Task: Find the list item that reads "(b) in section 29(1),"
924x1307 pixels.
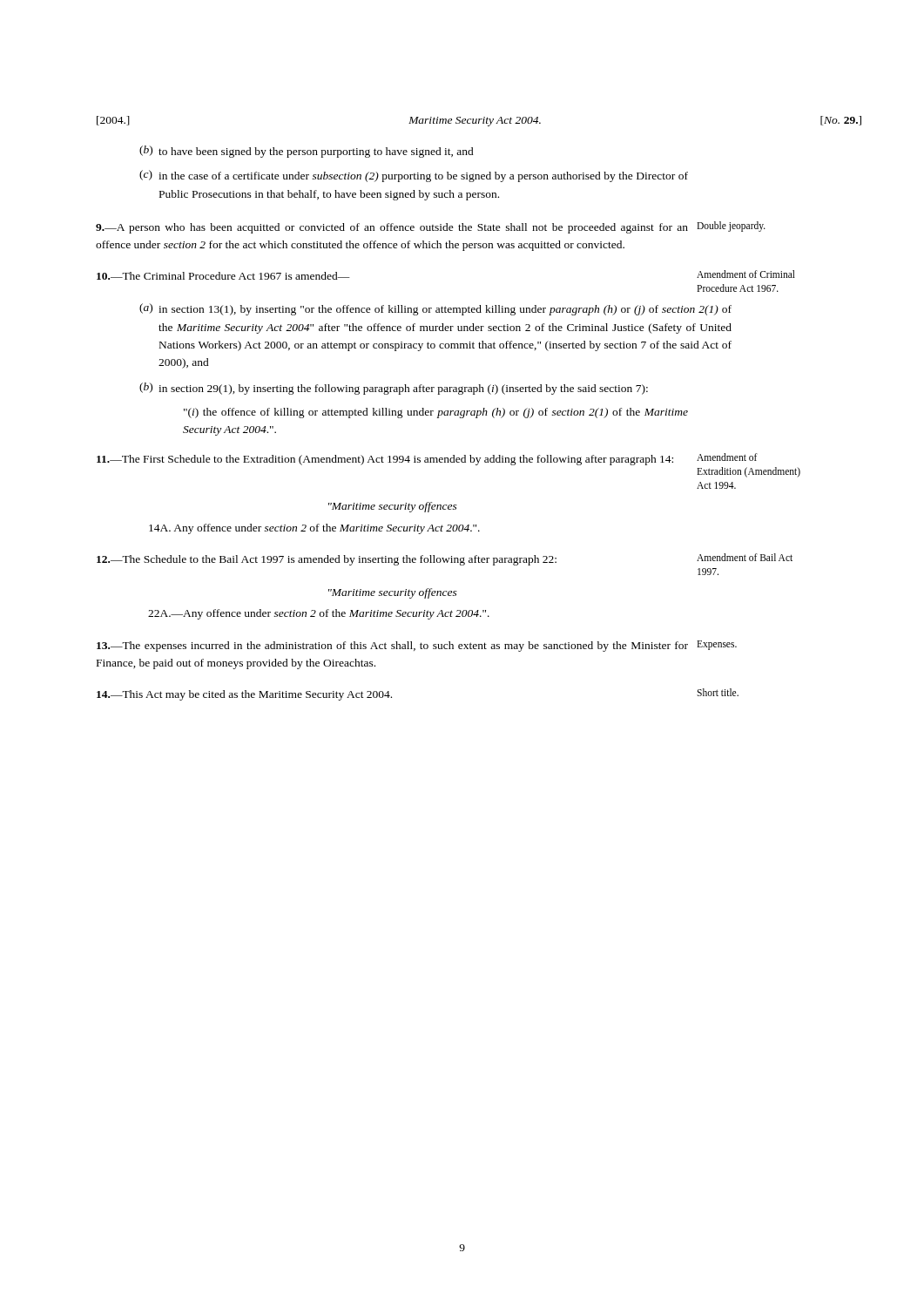Action: (435, 389)
